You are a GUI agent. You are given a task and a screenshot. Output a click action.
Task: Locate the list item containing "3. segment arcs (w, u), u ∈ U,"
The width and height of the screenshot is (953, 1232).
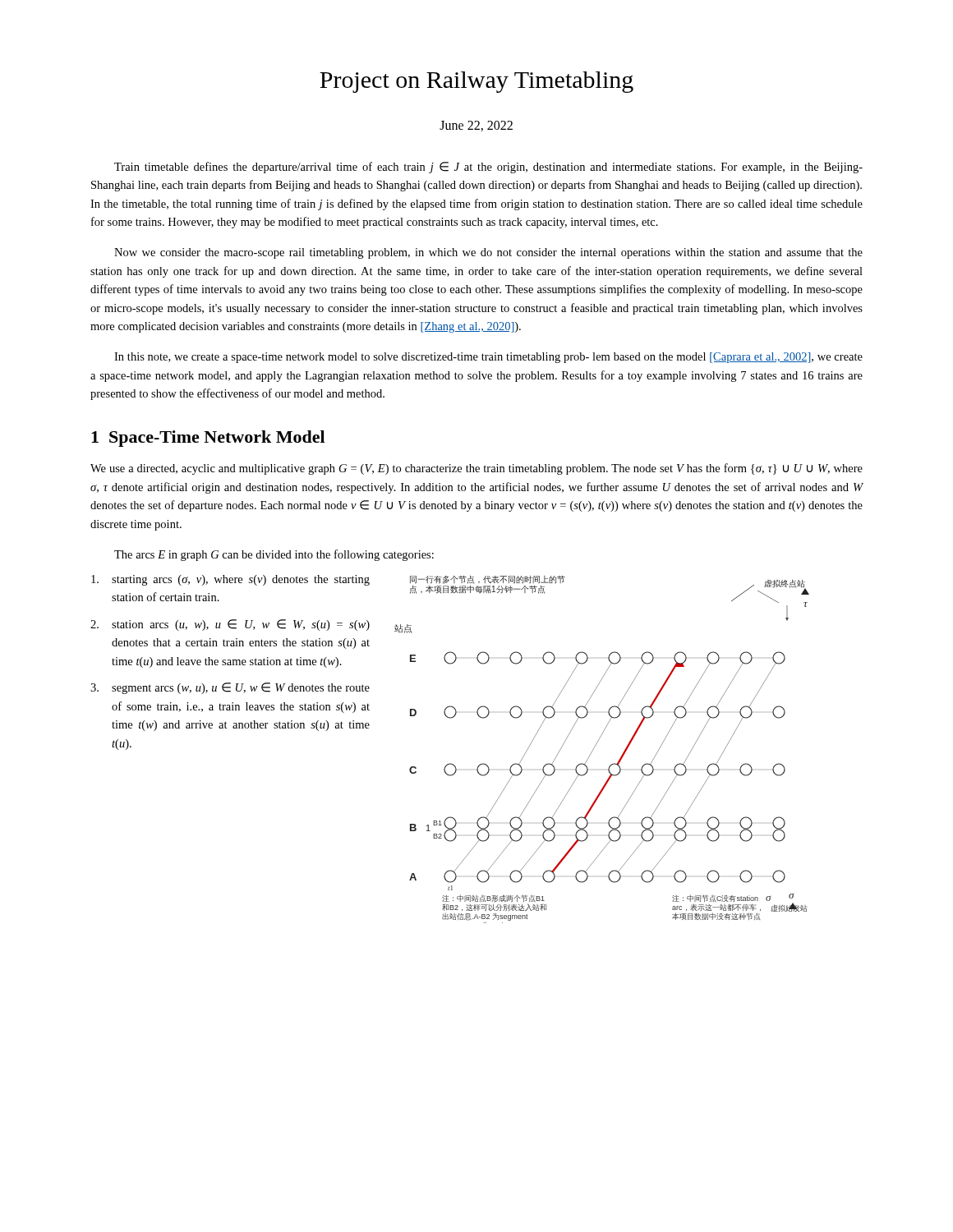[230, 716]
